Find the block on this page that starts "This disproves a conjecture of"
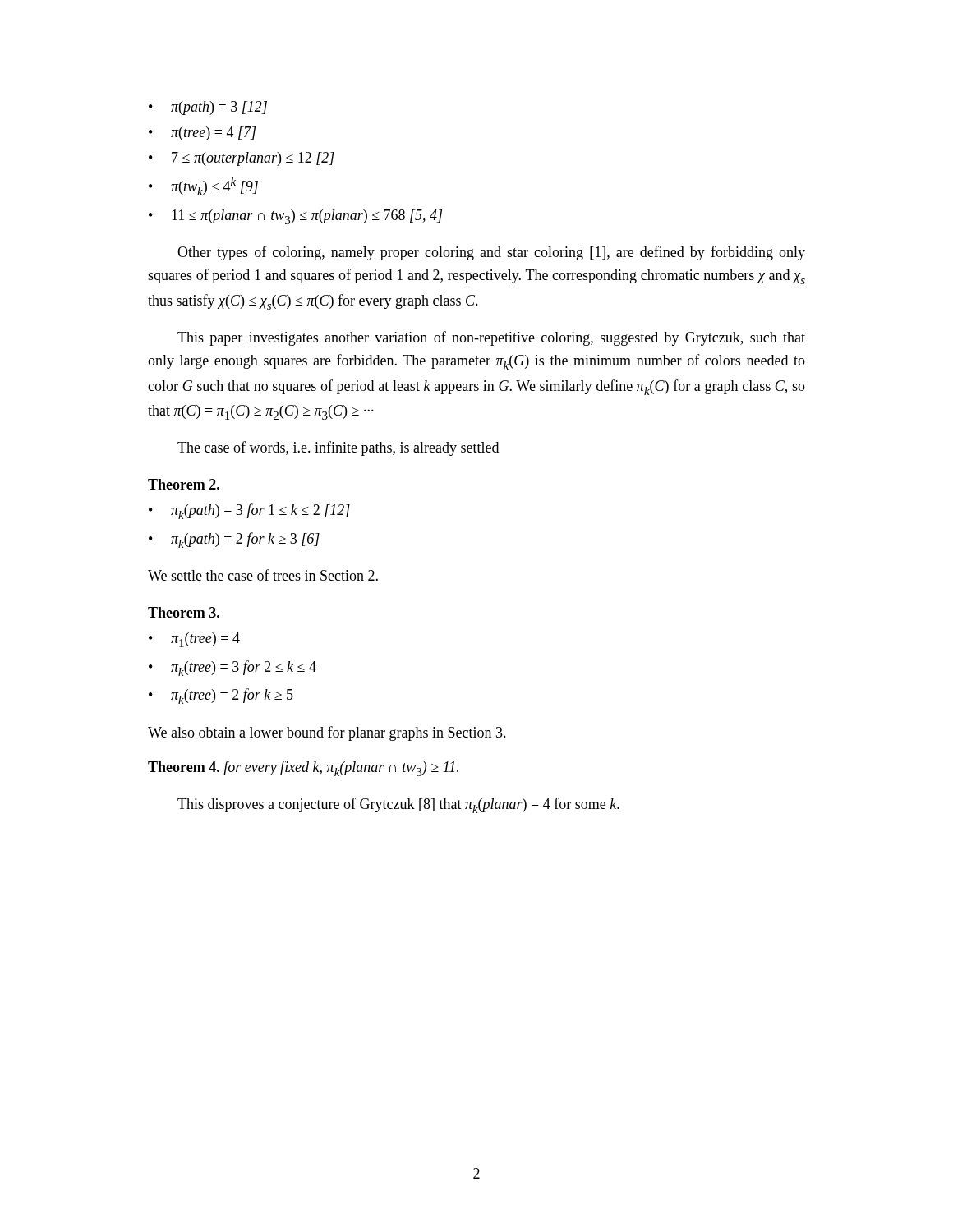953x1232 pixels. point(476,806)
